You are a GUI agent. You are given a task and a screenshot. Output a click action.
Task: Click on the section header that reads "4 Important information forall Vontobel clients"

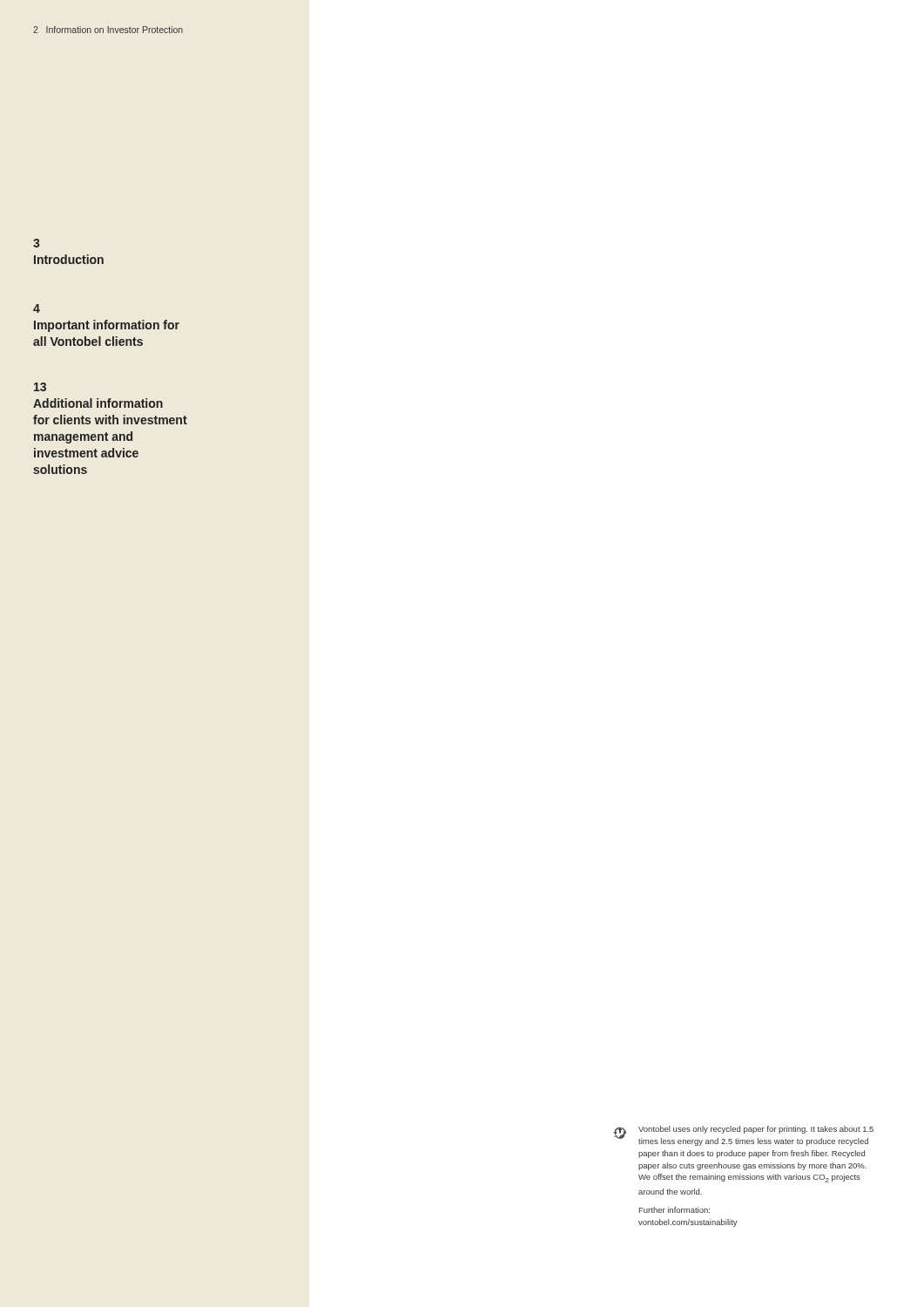(106, 325)
